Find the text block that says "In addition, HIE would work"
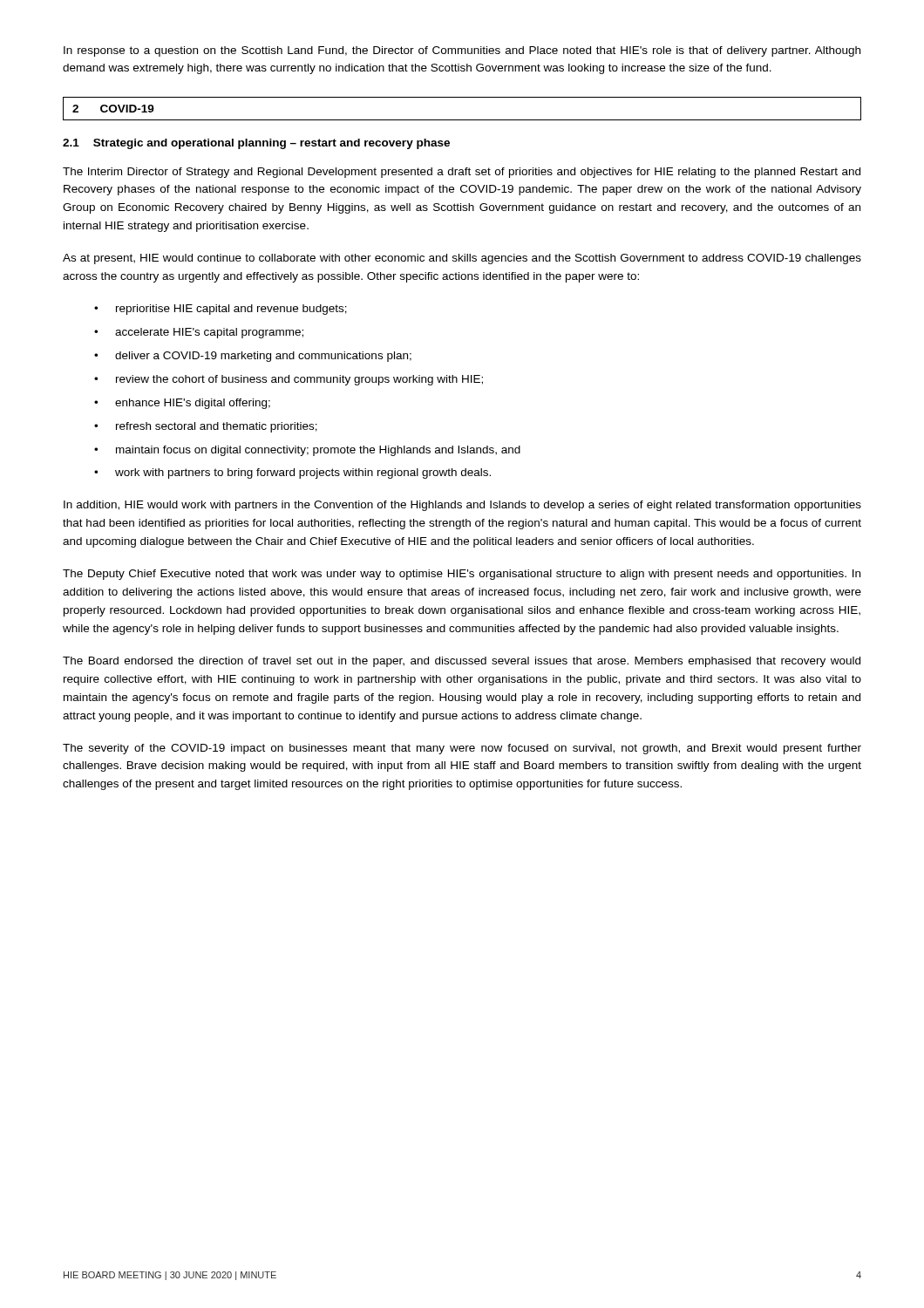 462,523
